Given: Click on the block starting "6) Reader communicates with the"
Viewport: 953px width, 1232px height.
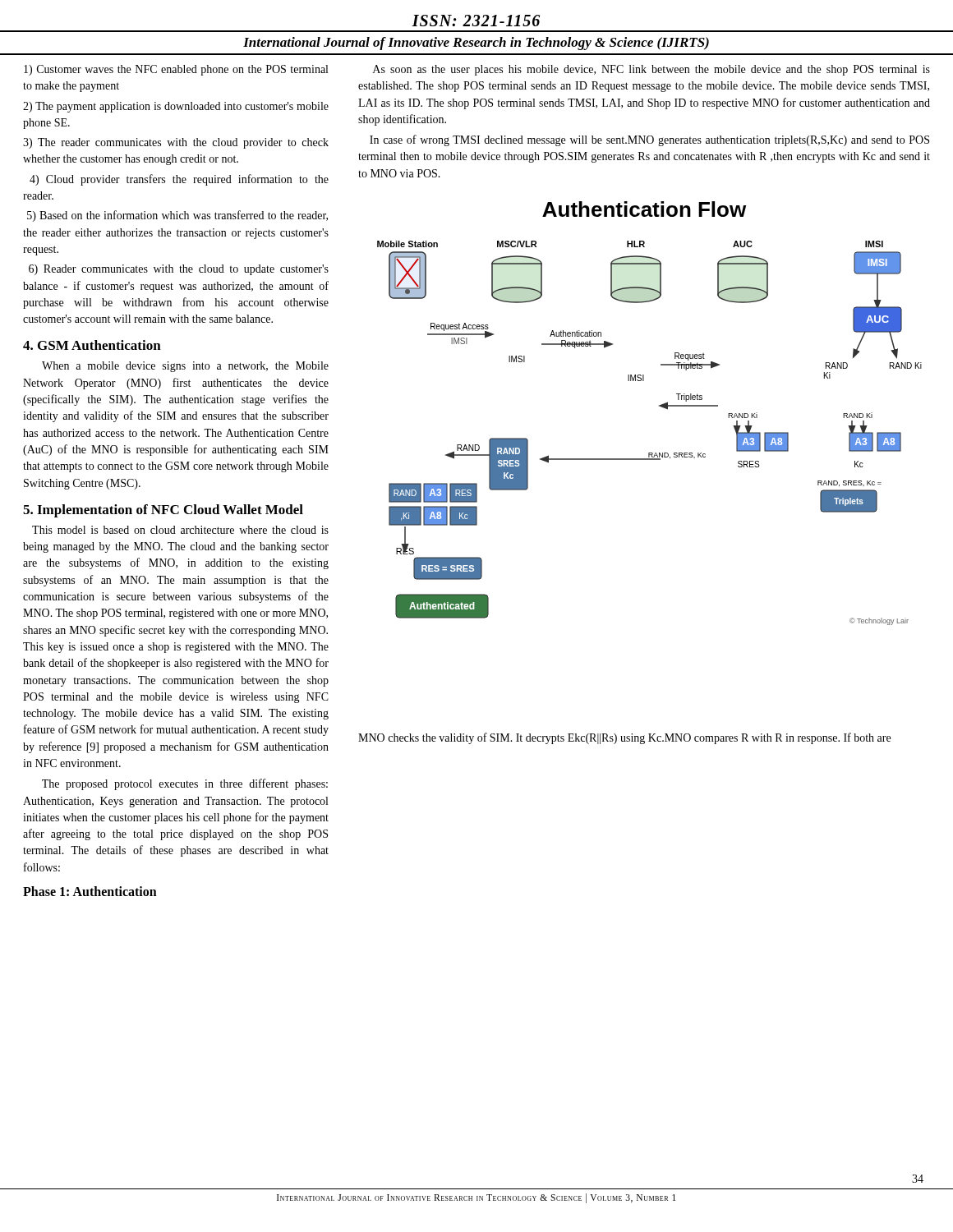Looking at the screenshot, I should click(176, 294).
